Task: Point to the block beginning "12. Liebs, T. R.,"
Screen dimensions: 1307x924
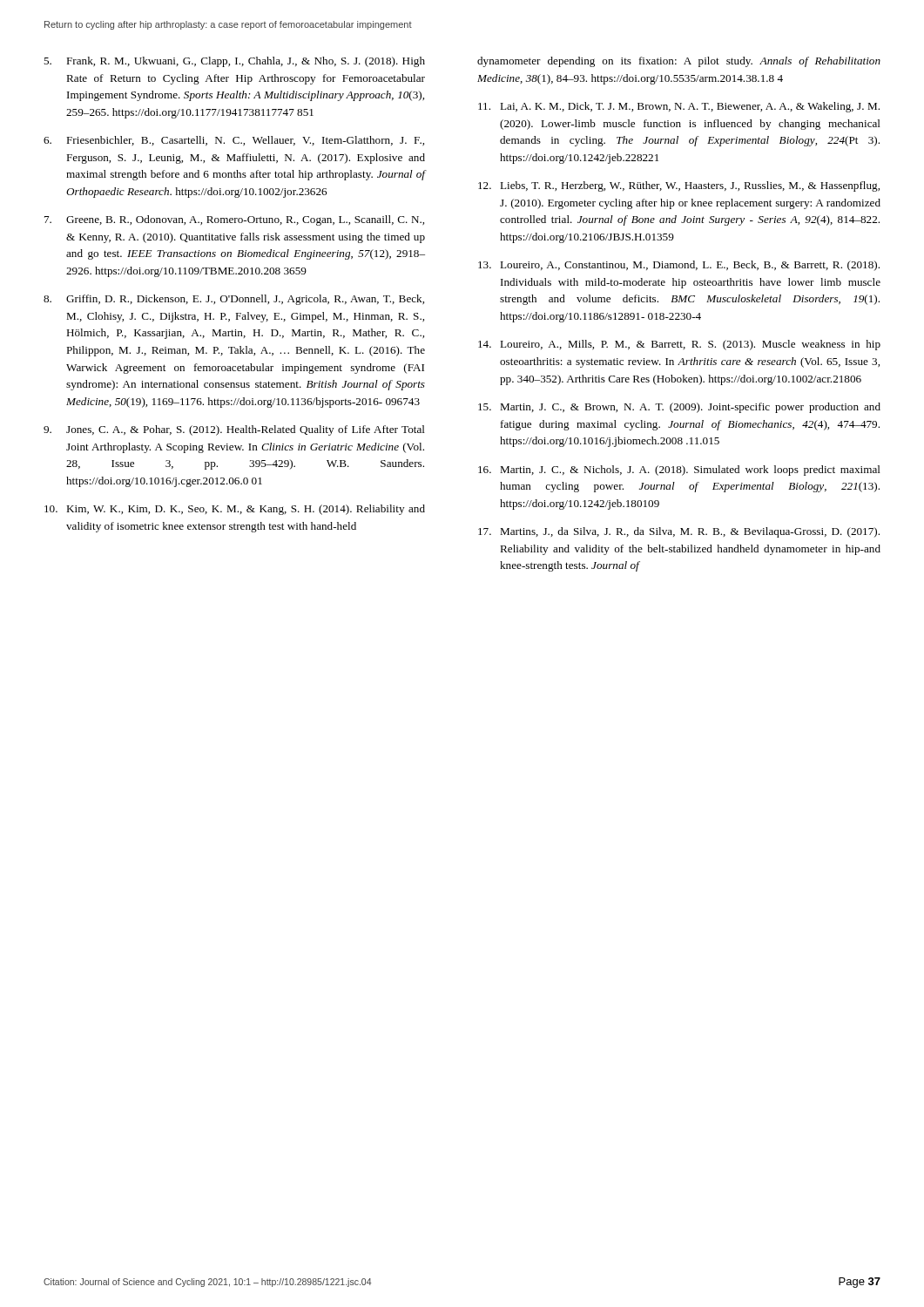Action: point(679,211)
